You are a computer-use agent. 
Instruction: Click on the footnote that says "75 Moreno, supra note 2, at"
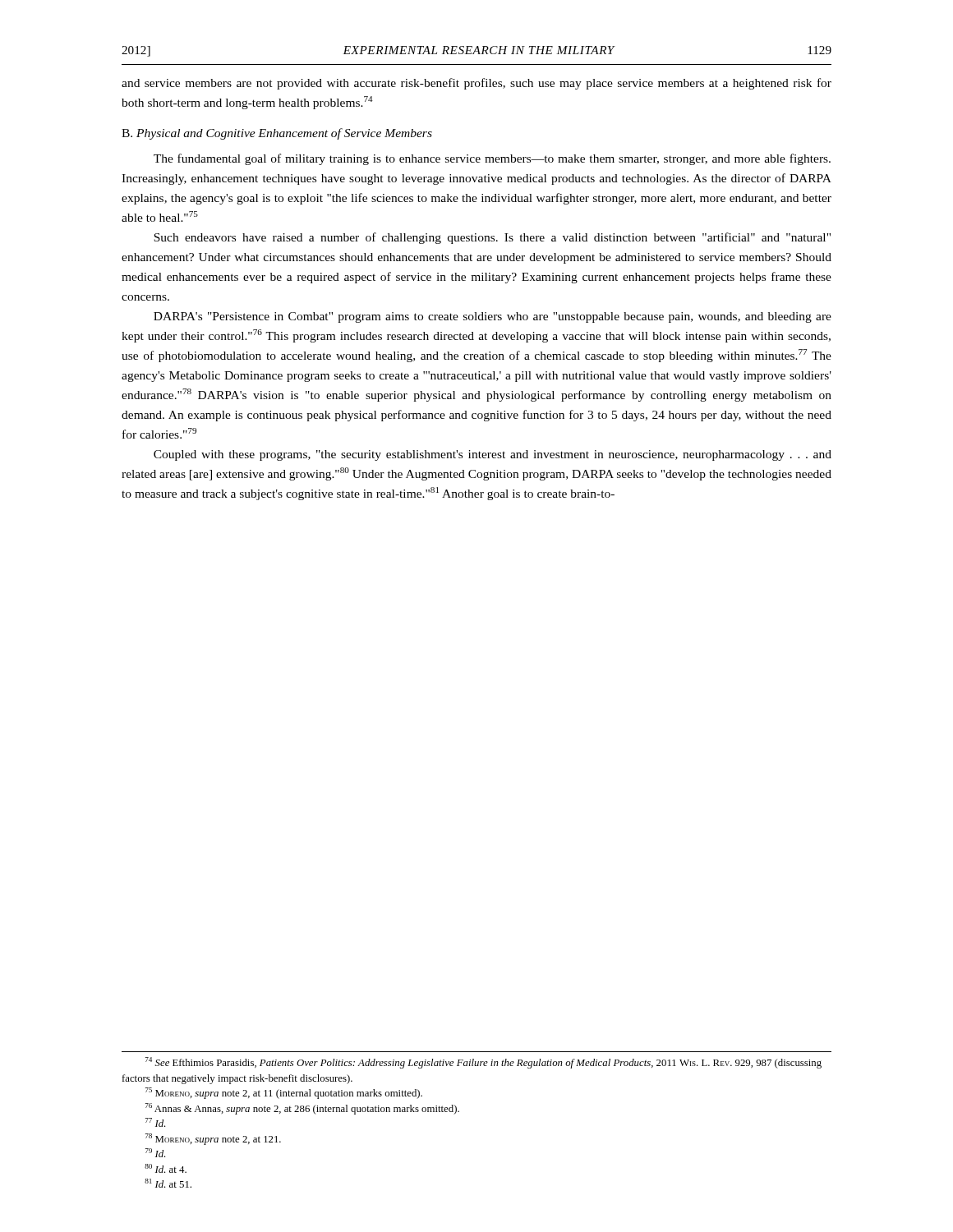(284, 1093)
